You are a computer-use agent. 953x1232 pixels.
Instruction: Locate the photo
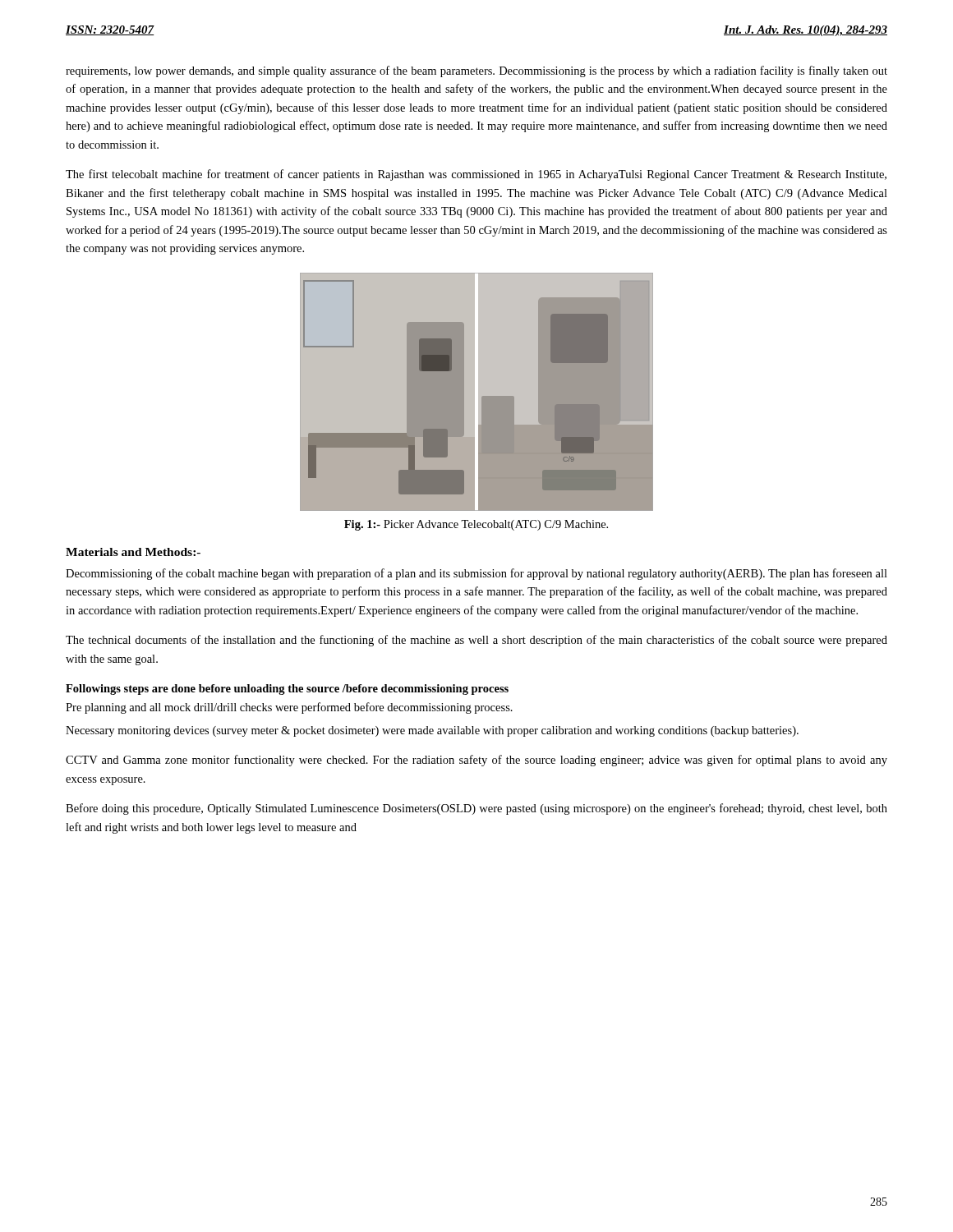click(476, 392)
